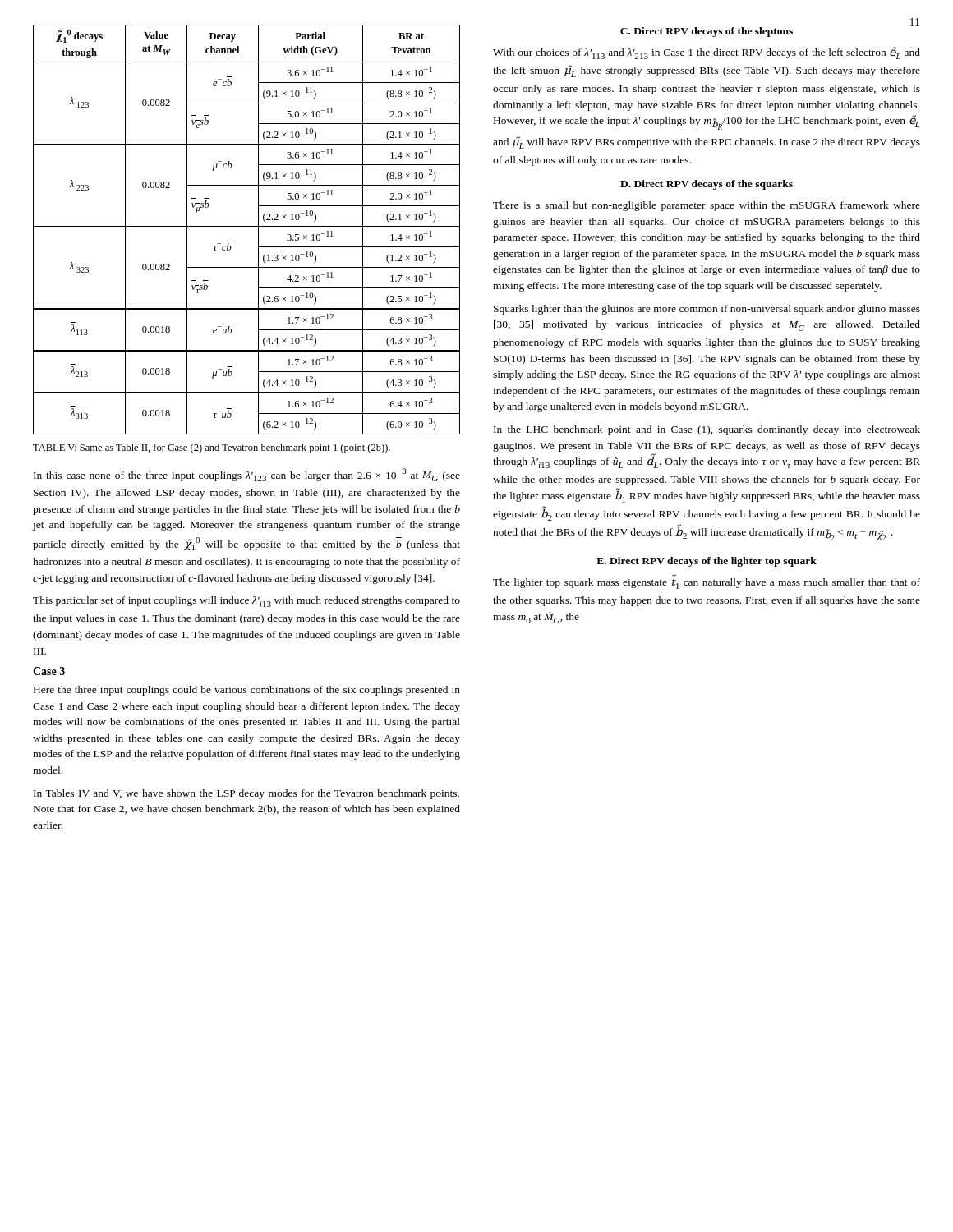Select the element starting "Squarks lighter than the gluinos"
953x1232 pixels.
[x=707, y=357]
